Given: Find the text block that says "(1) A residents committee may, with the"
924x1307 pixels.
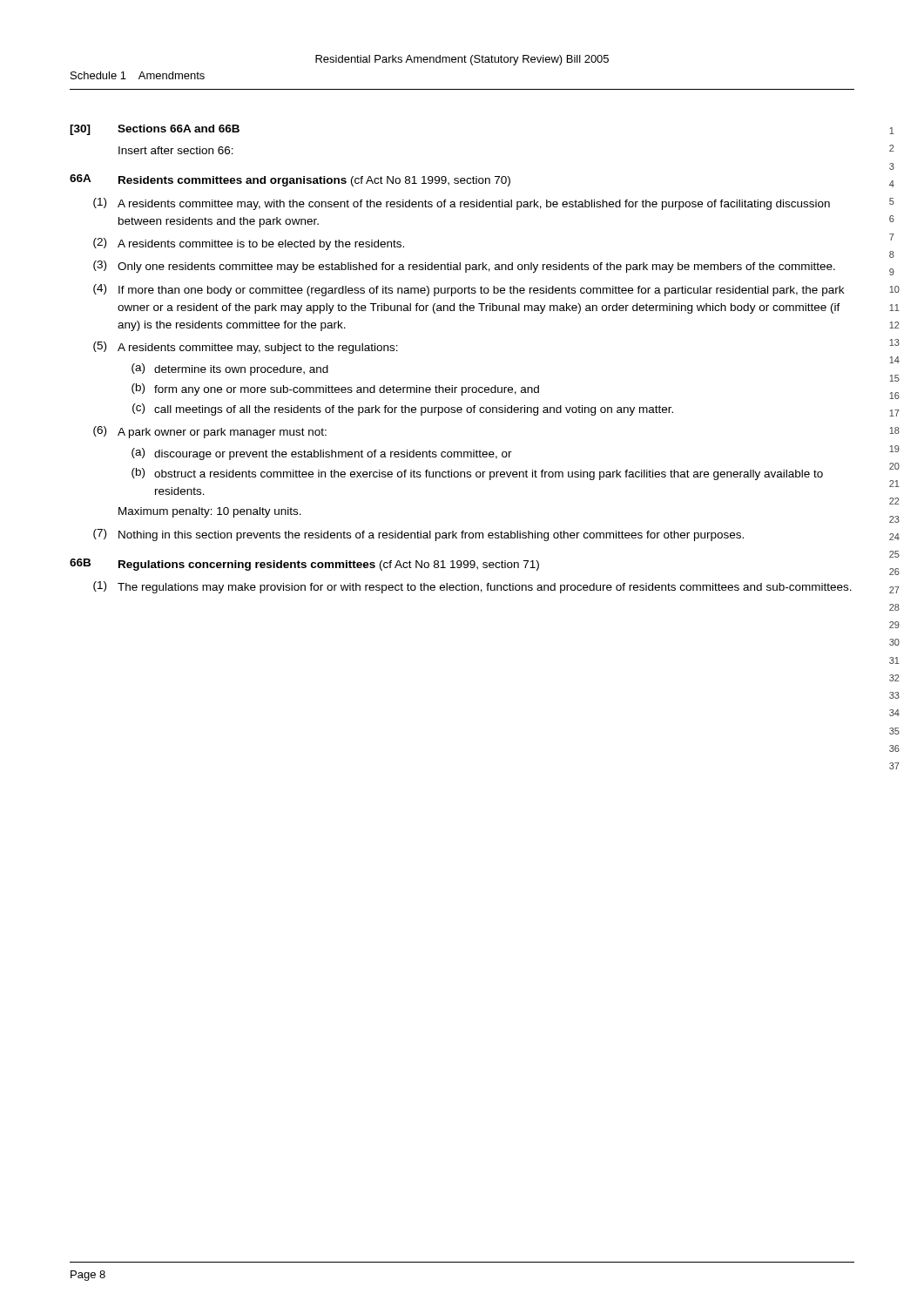Looking at the screenshot, I should coord(462,212).
